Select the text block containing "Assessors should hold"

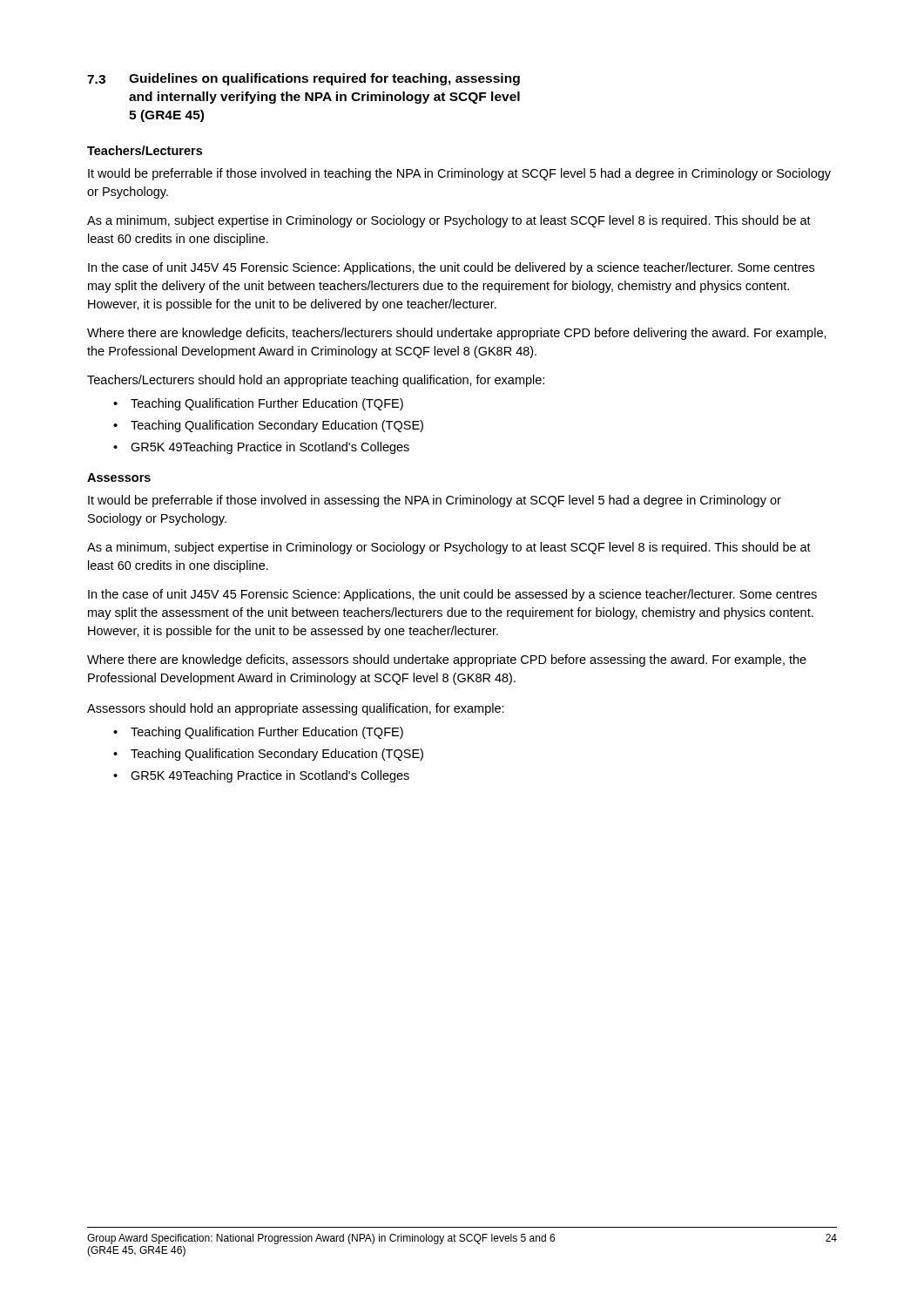(296, 708)
